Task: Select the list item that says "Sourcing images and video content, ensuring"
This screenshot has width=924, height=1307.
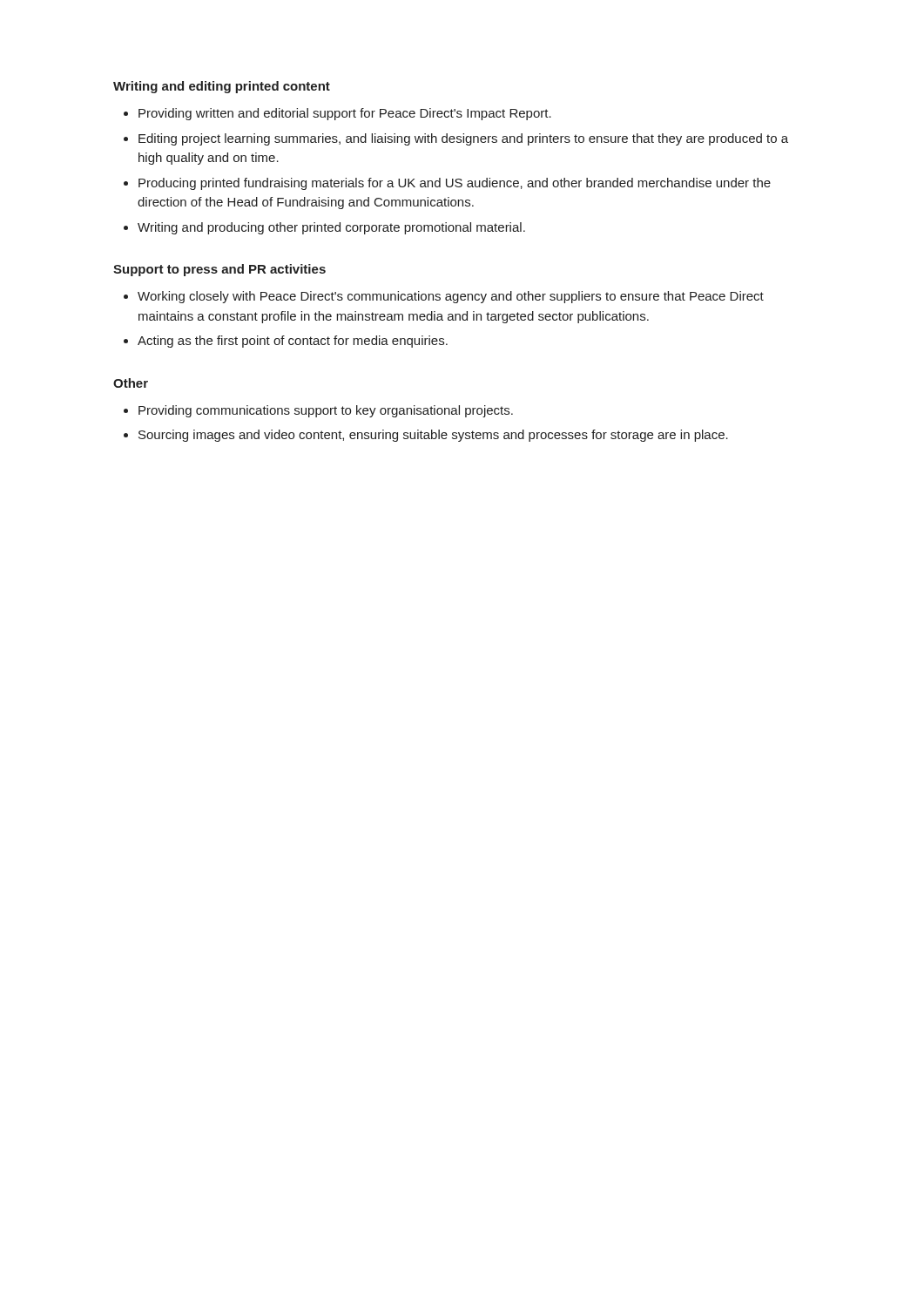Action: [433, 434]
